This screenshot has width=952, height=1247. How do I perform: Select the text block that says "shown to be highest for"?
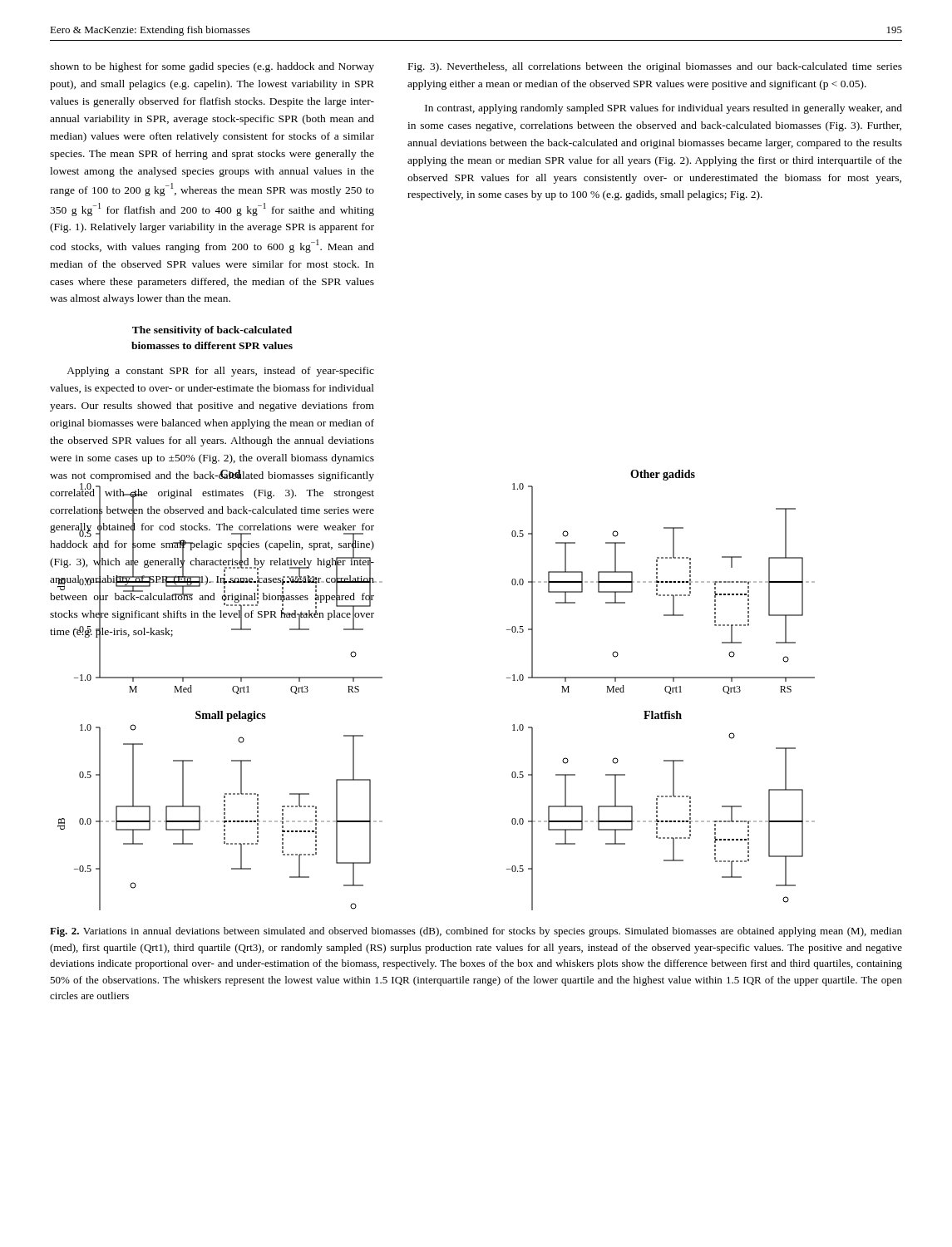(212, 183)
